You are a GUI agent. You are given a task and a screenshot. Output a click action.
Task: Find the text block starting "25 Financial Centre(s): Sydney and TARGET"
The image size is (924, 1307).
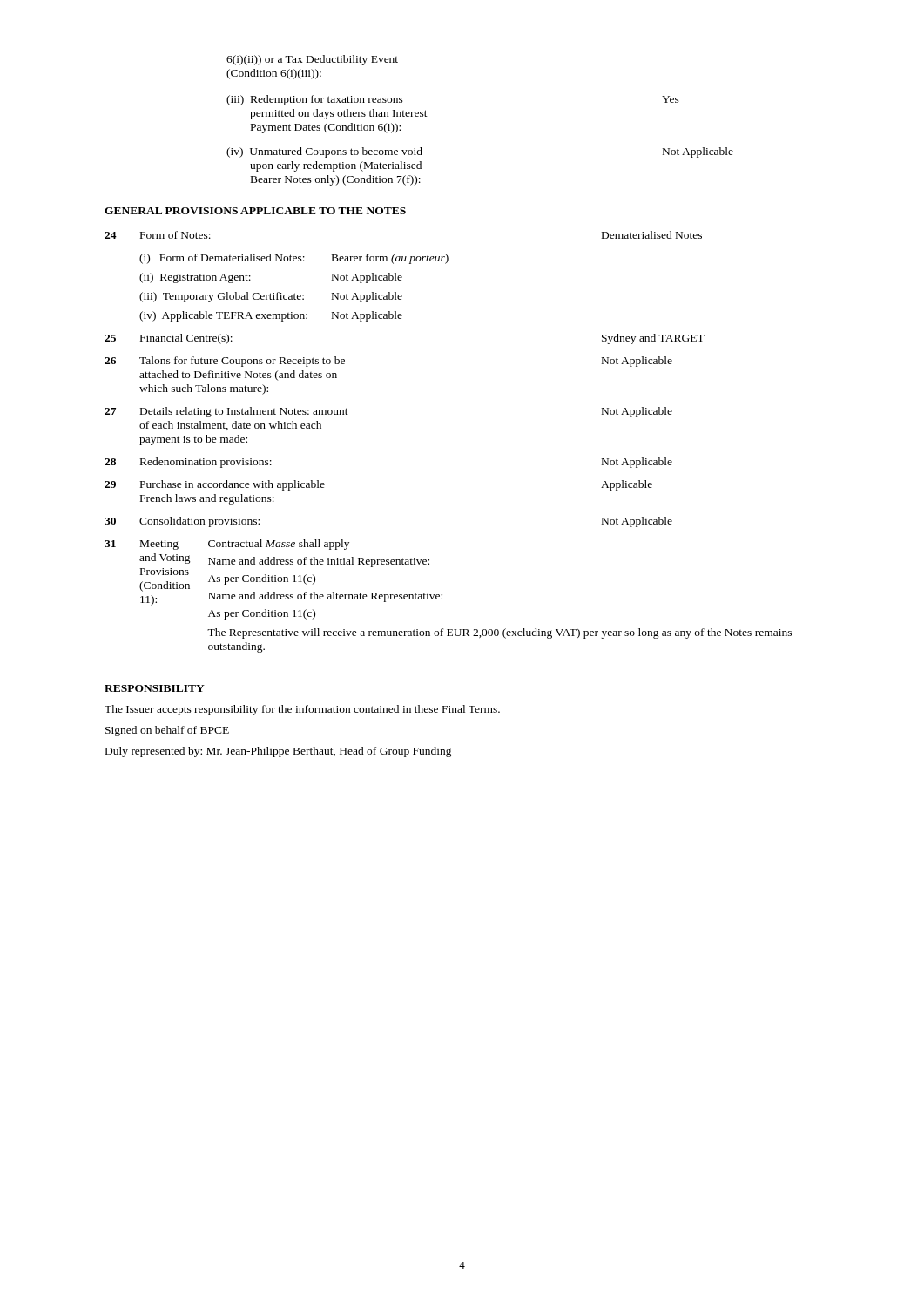pyautogui.click(x=188, y=339)
